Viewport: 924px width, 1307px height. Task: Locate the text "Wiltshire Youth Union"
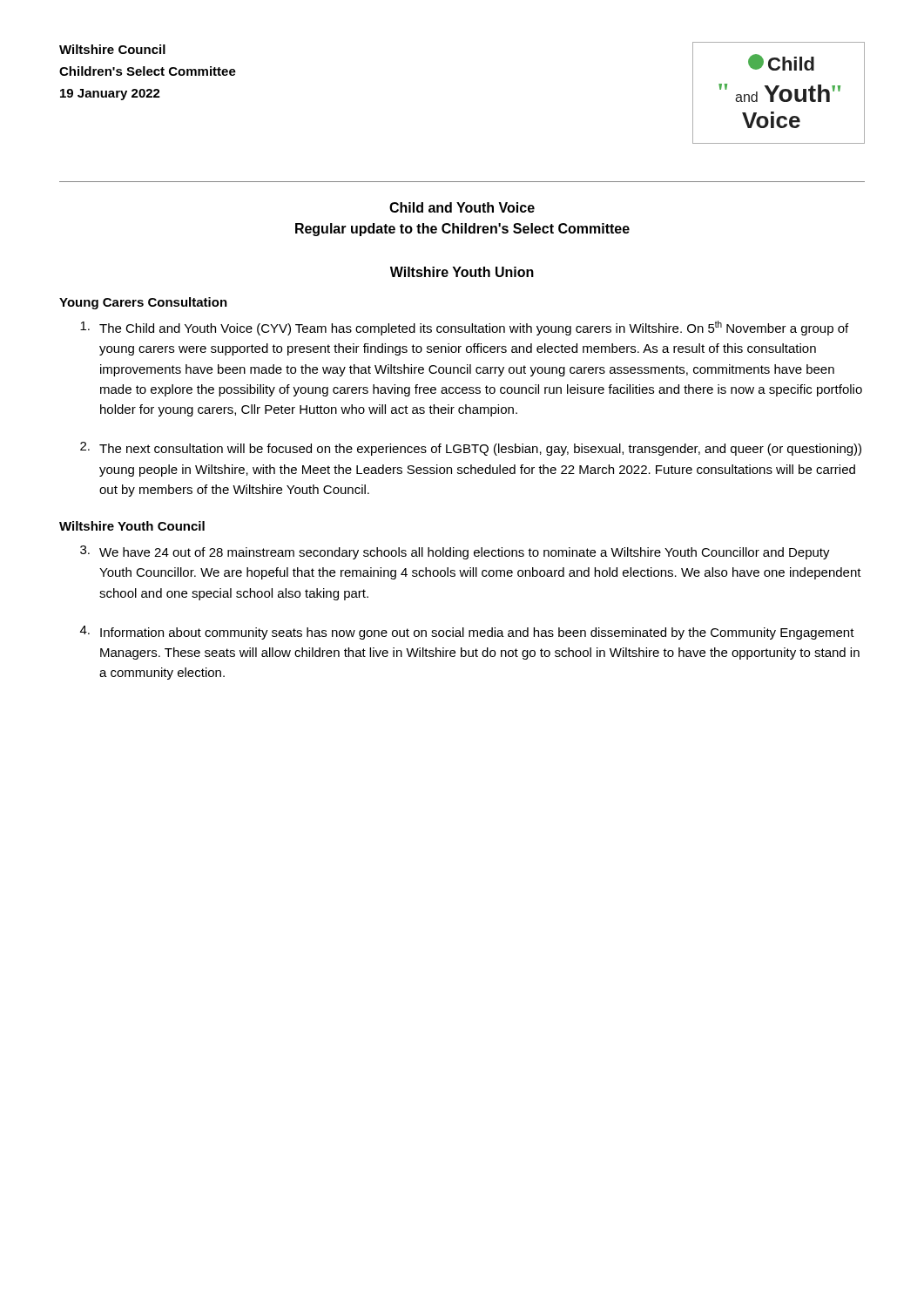[x=462, y=272]
